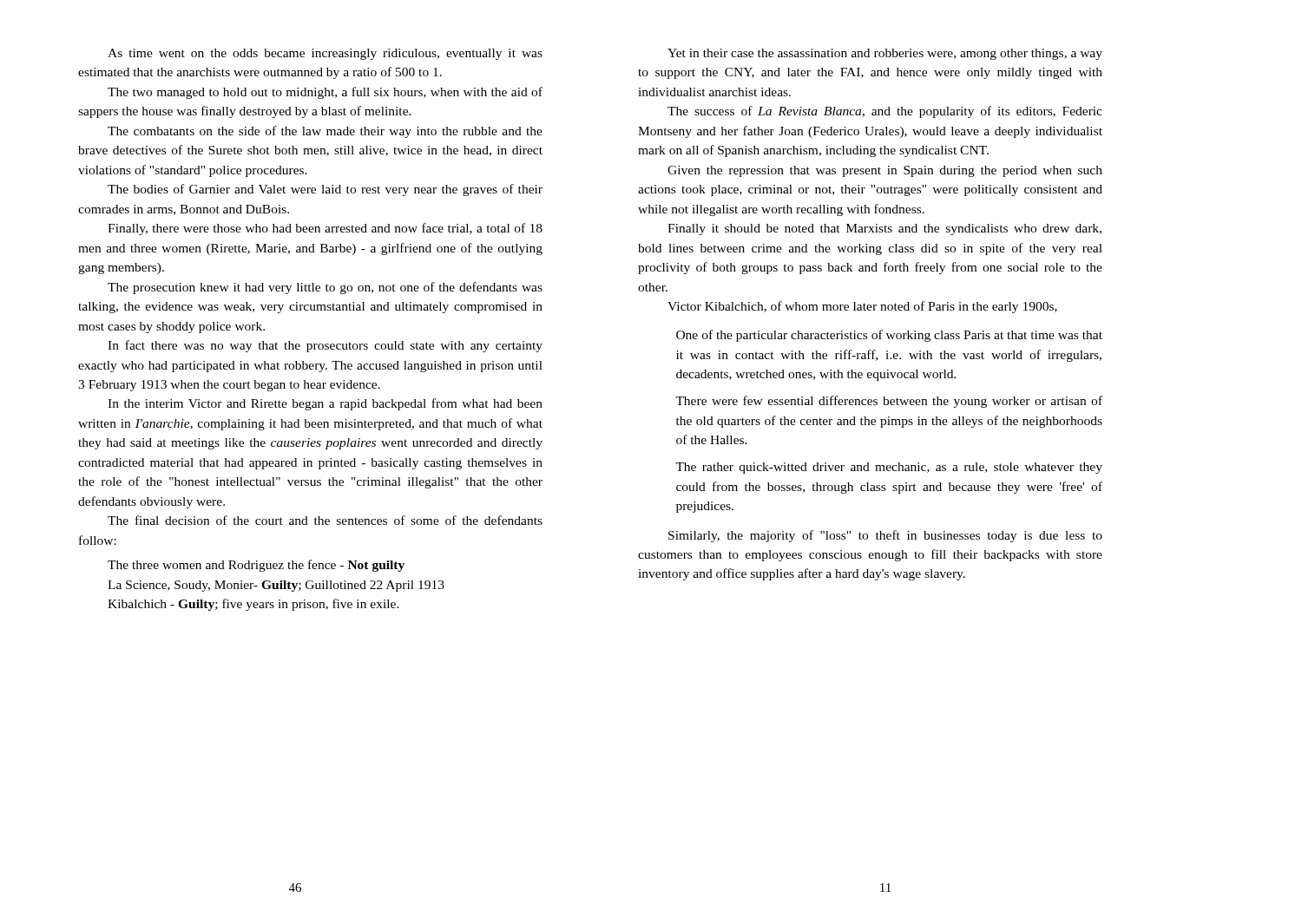Image resolution: width=1302 pixels, height=924 pixels.
Task: Locate the text block starting "Finally it should be noted"
Action: pyautogui.click(x=870, y=258)
